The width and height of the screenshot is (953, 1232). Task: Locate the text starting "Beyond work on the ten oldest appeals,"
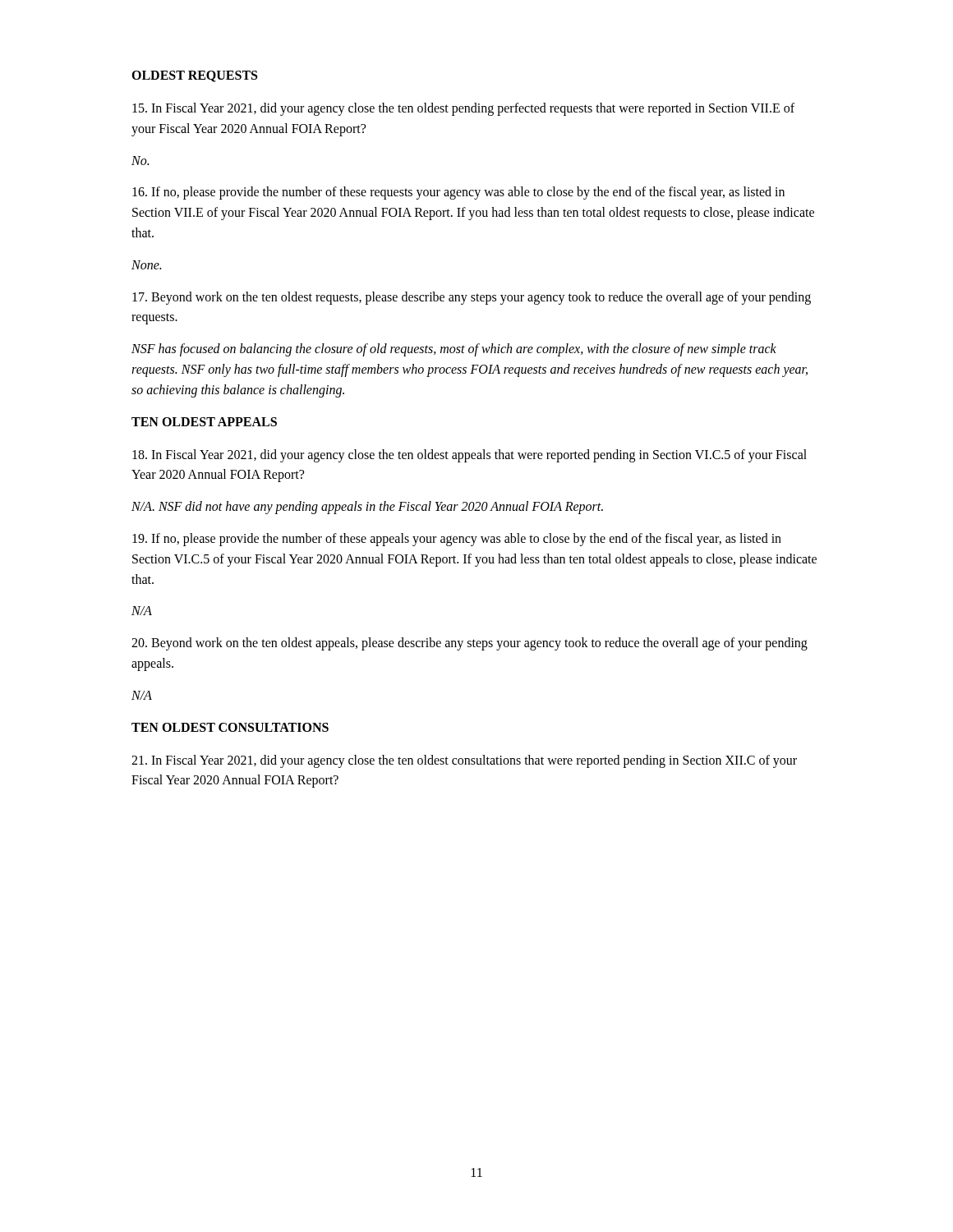[469, 653]
